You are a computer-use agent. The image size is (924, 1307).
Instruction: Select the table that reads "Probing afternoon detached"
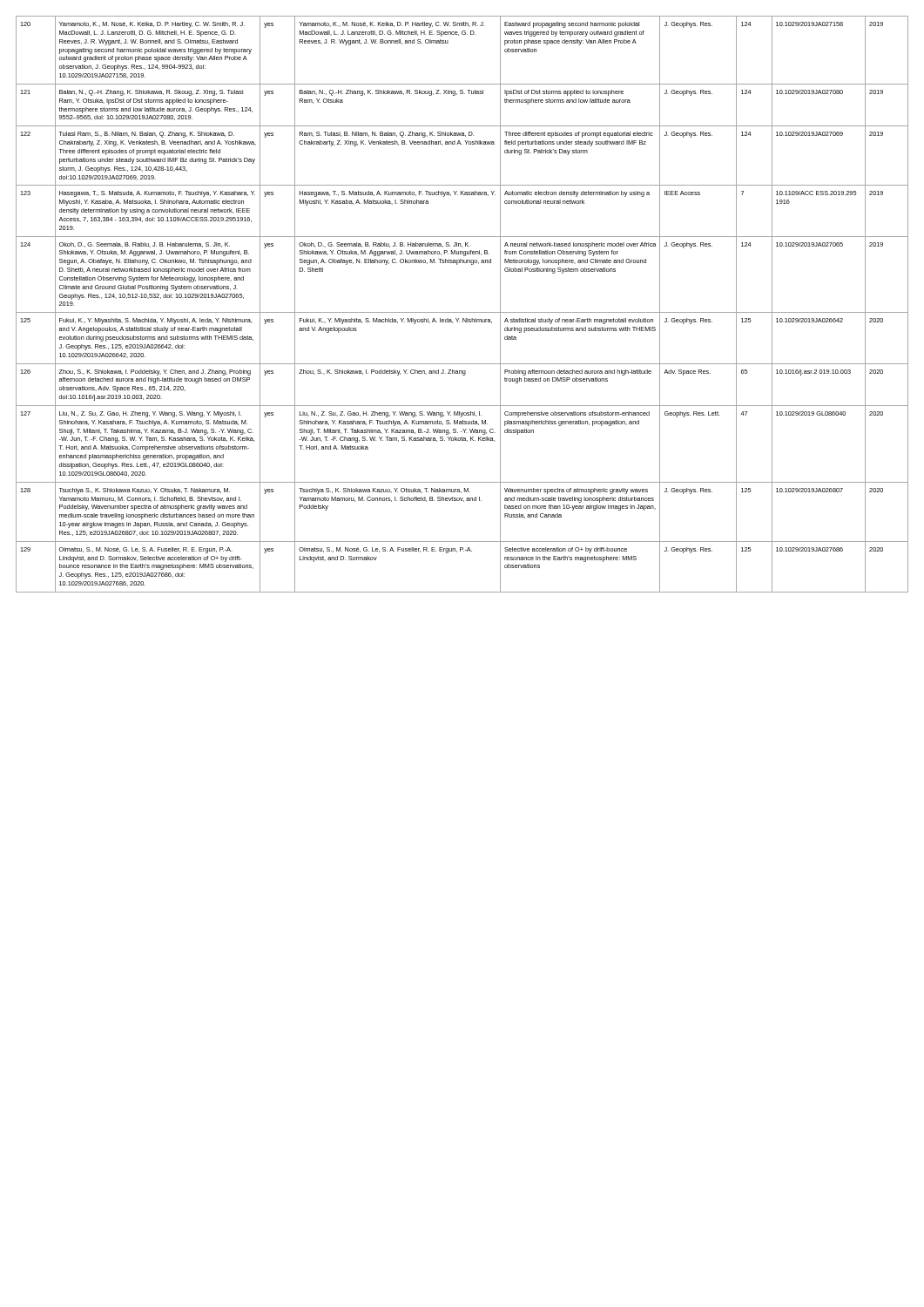pos(462,654)
